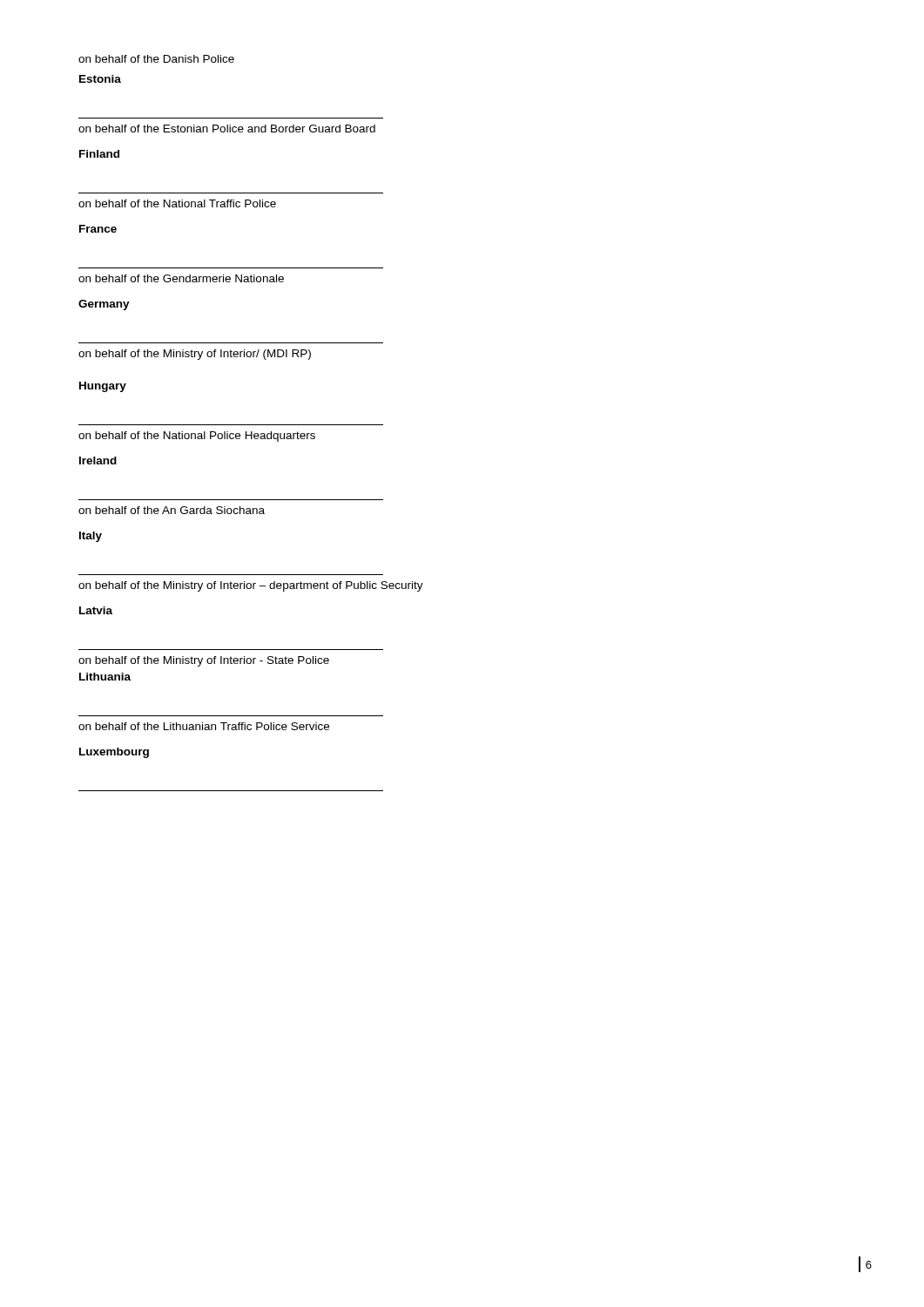This screenshot has width=924, height=1307.
Task: Navigate to the text starting "on behalf of the National Traffic"
Action: click(177, 203)
